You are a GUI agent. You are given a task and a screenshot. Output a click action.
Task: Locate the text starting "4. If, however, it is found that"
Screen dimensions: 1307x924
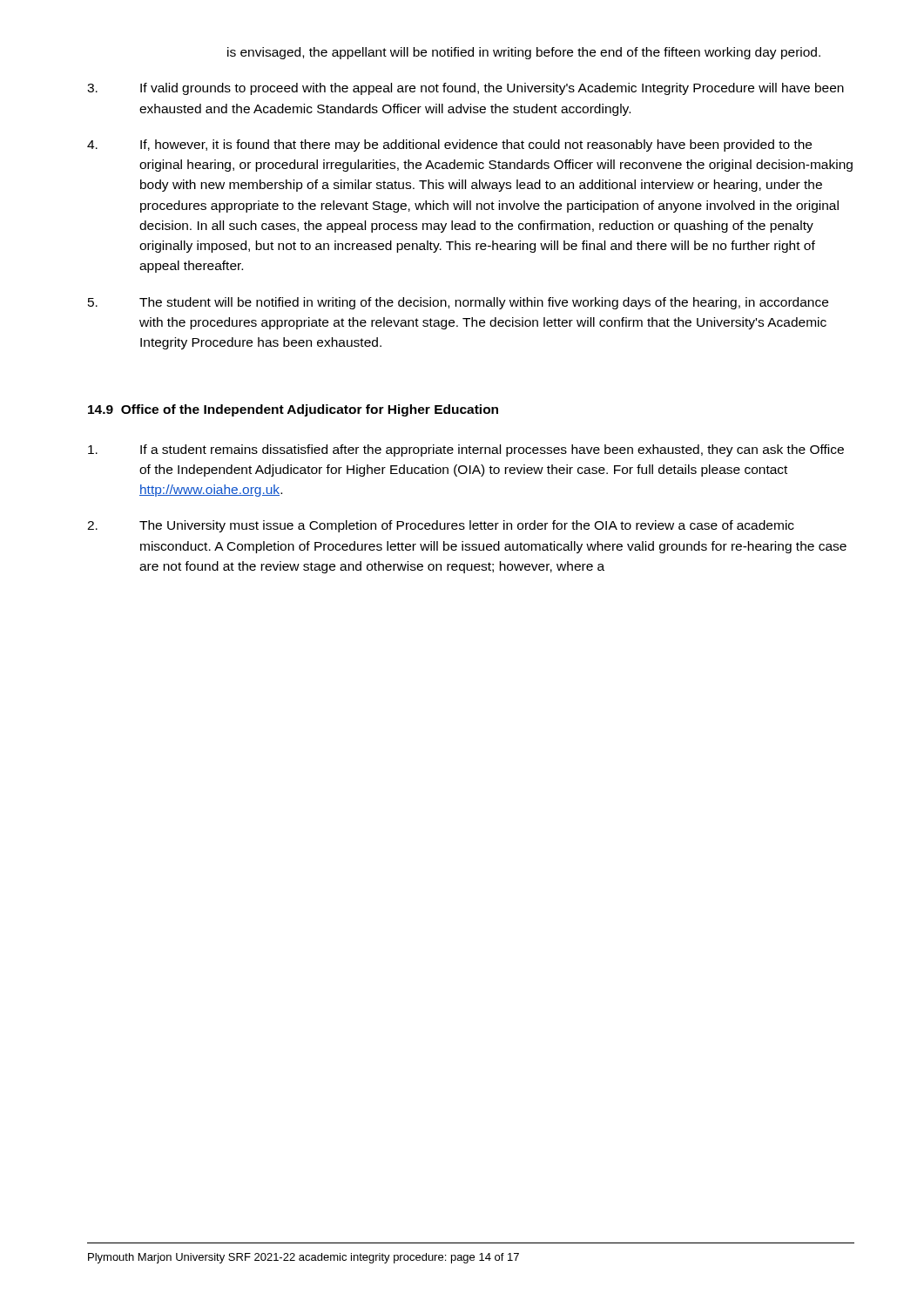(471, 205)
